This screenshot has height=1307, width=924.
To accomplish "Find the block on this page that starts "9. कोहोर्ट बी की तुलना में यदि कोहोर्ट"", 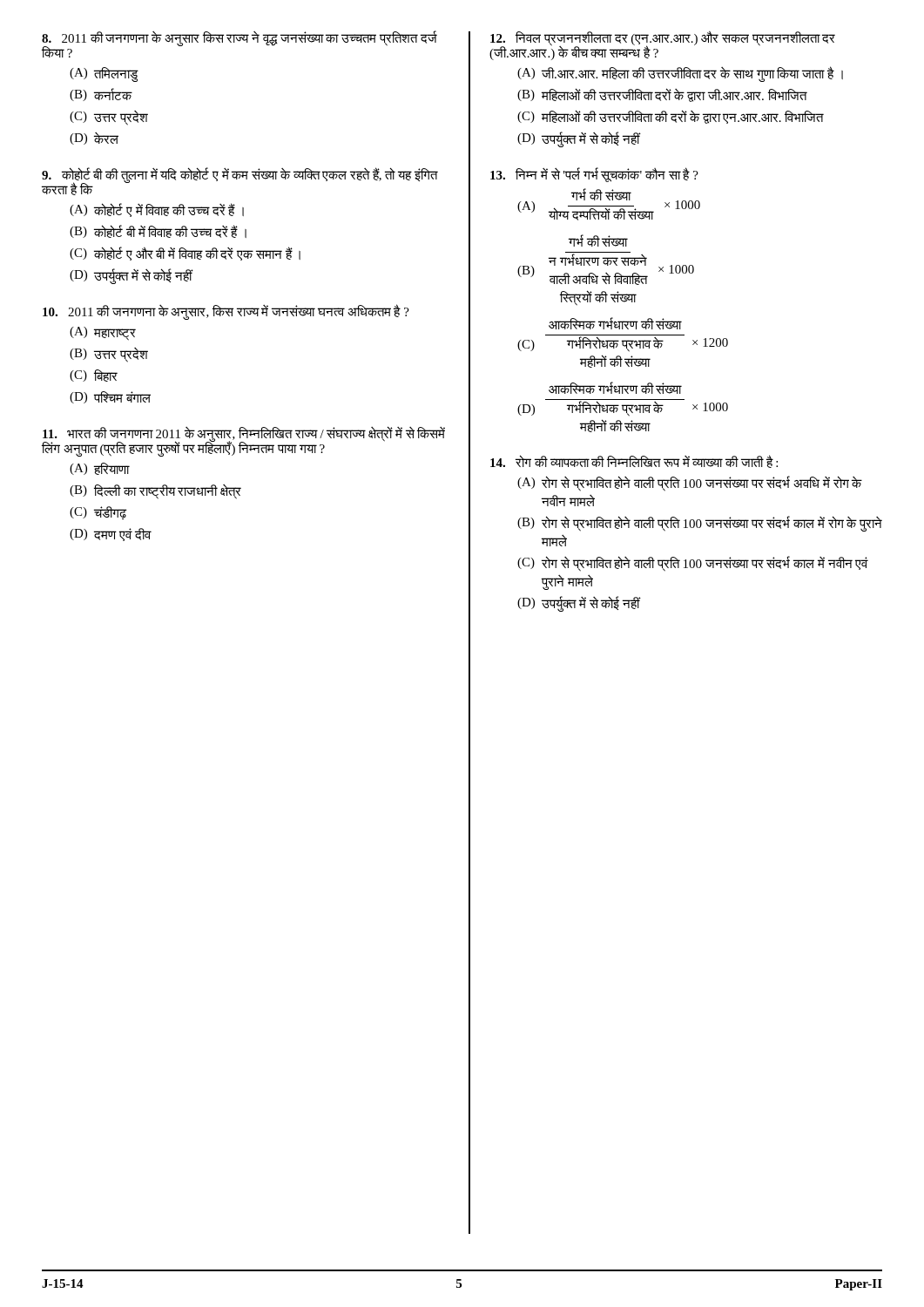I will tap(247, 227).
